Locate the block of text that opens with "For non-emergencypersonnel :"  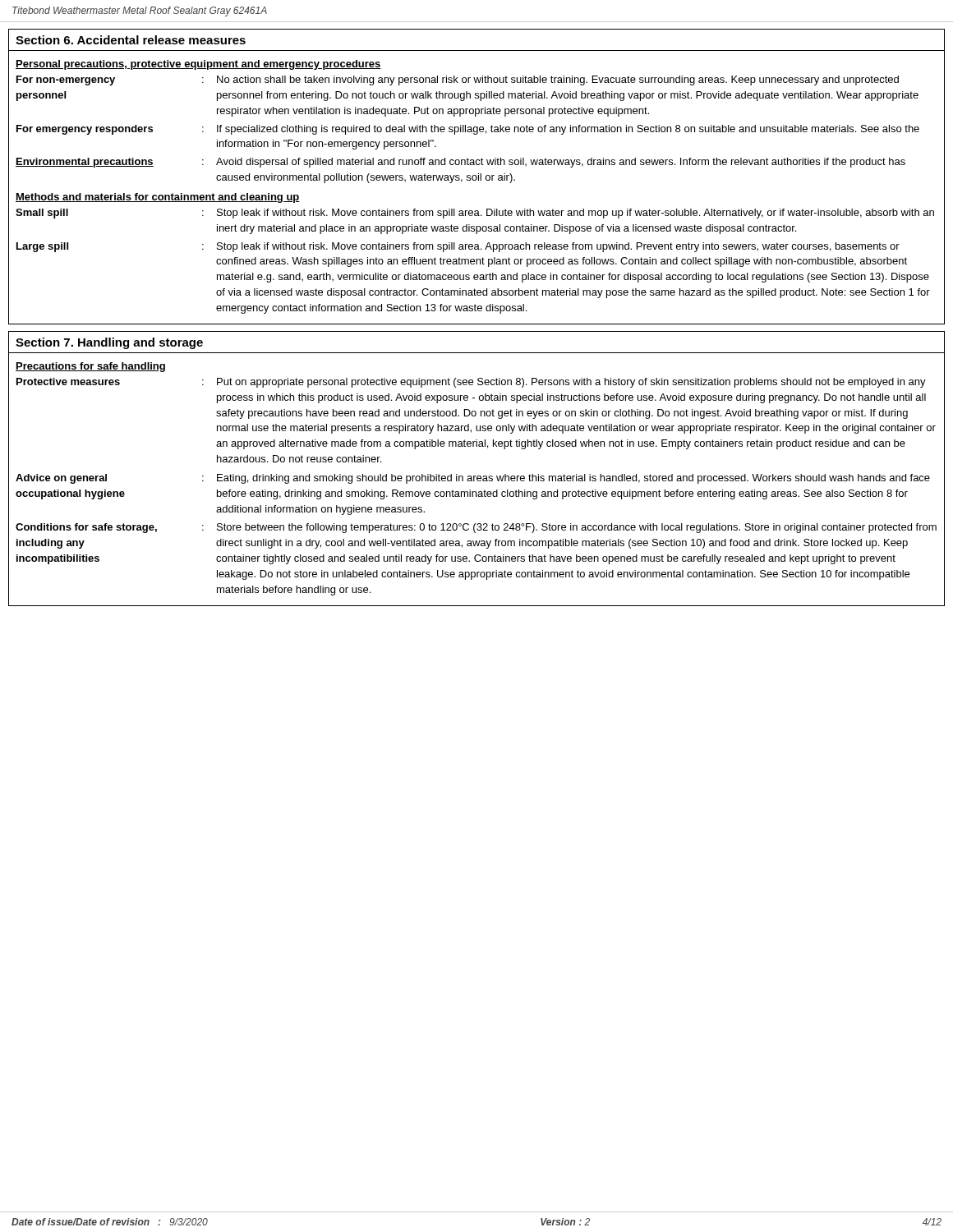pos(476,96)
